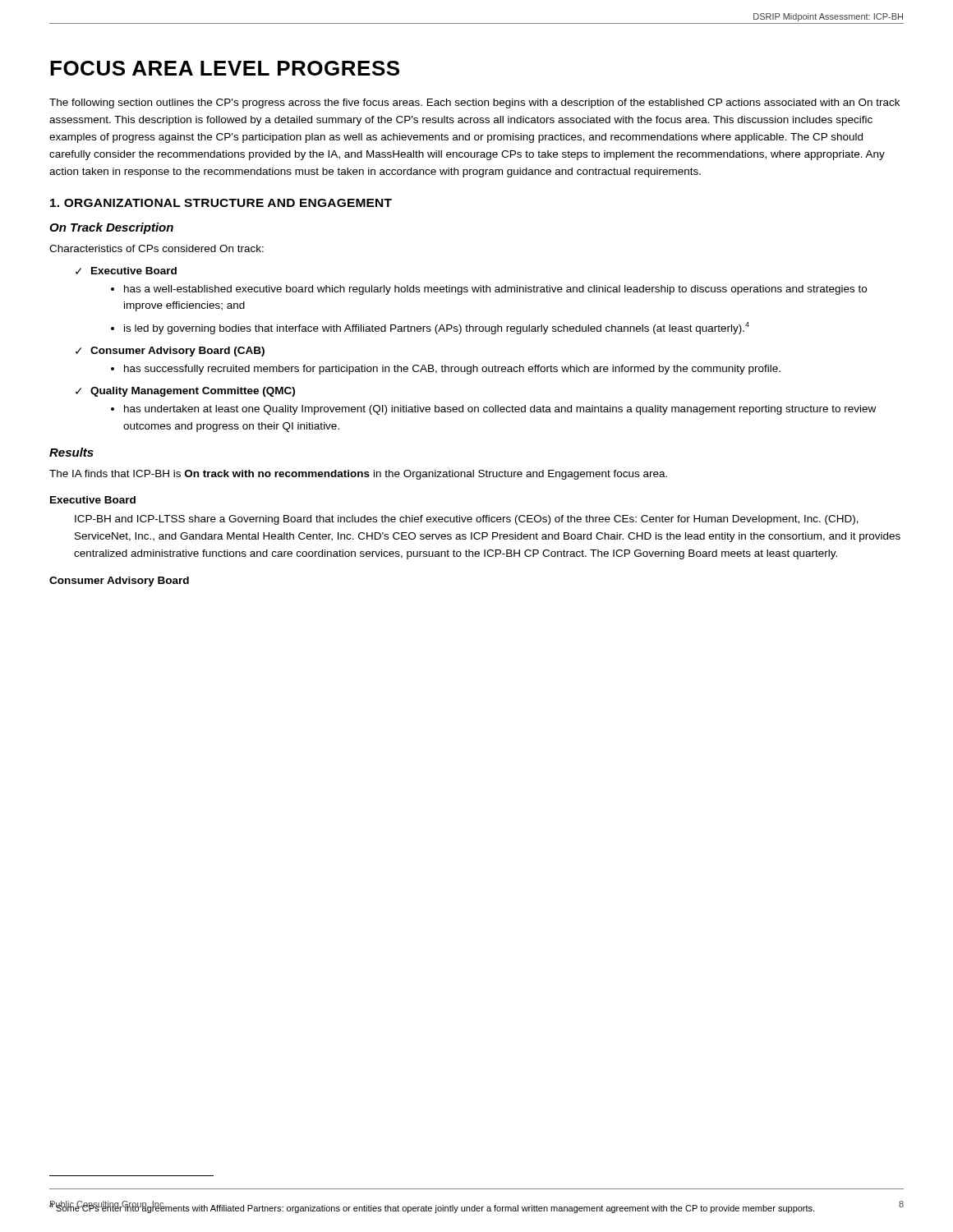Click on the text that says "Characteristics of CPs considered On track:"

[x=157, y=248]
